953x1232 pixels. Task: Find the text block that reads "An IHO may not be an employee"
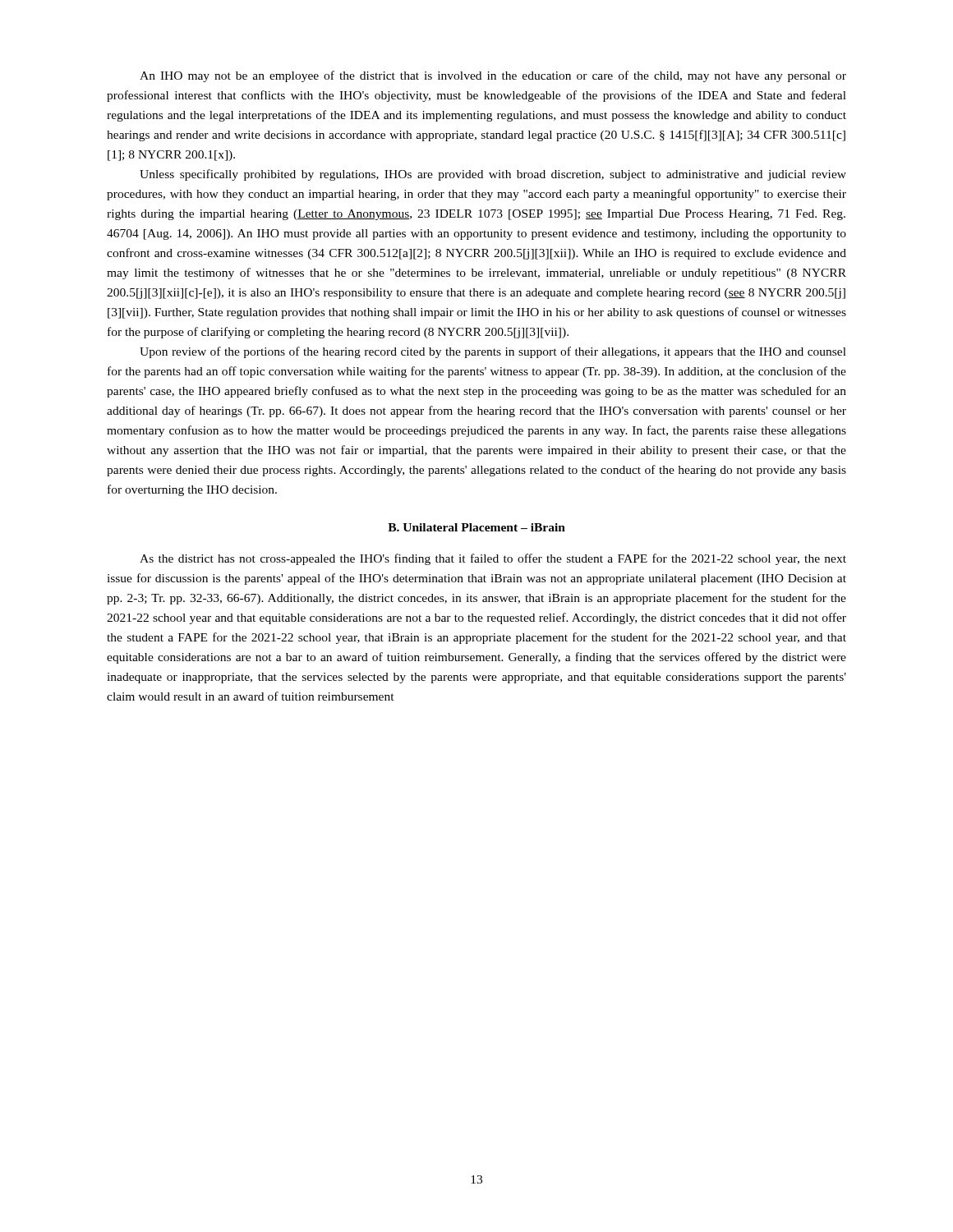476,115
